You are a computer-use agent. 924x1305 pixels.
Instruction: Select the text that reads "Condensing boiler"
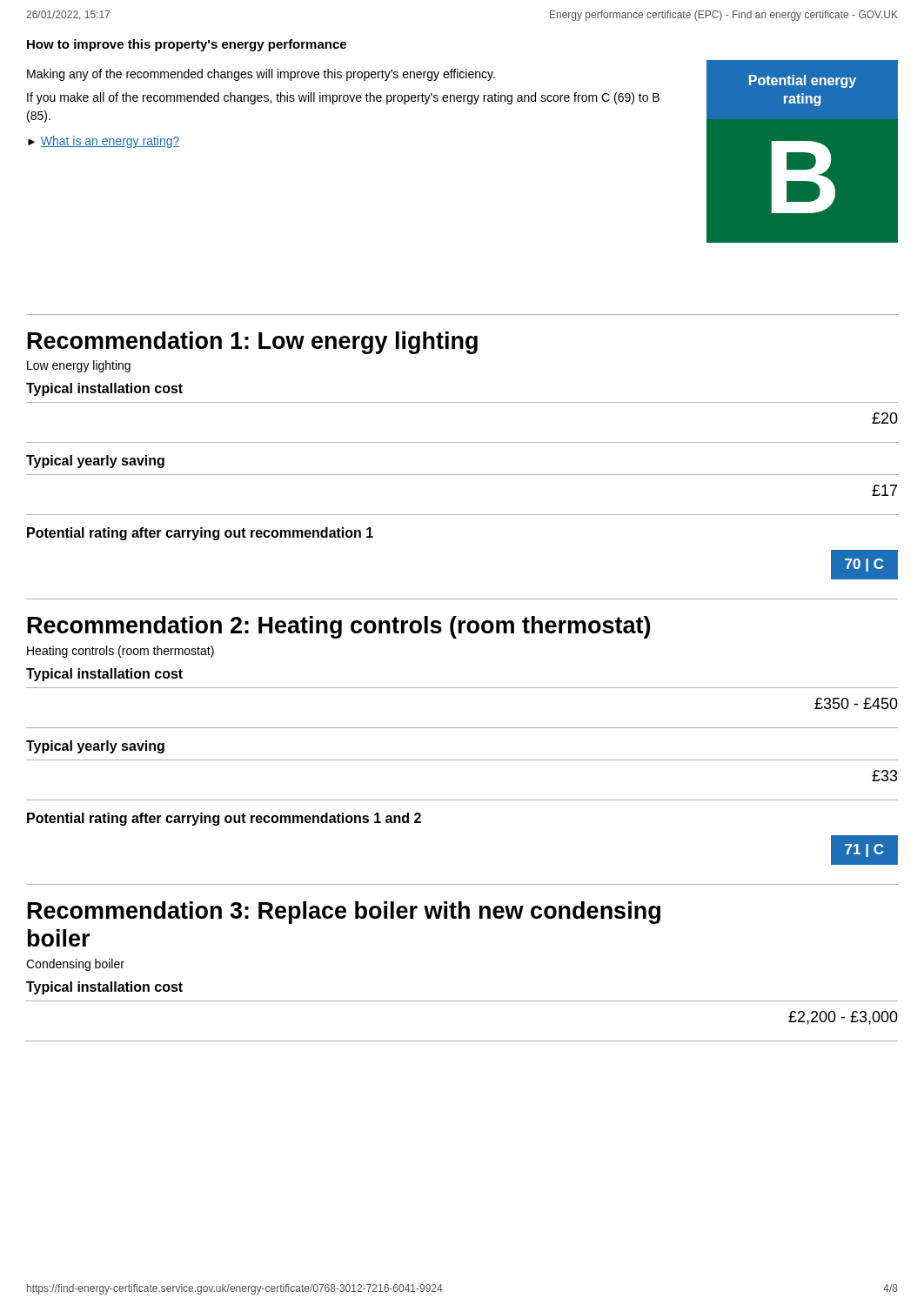pyautogui.click(x=75, y=964)
